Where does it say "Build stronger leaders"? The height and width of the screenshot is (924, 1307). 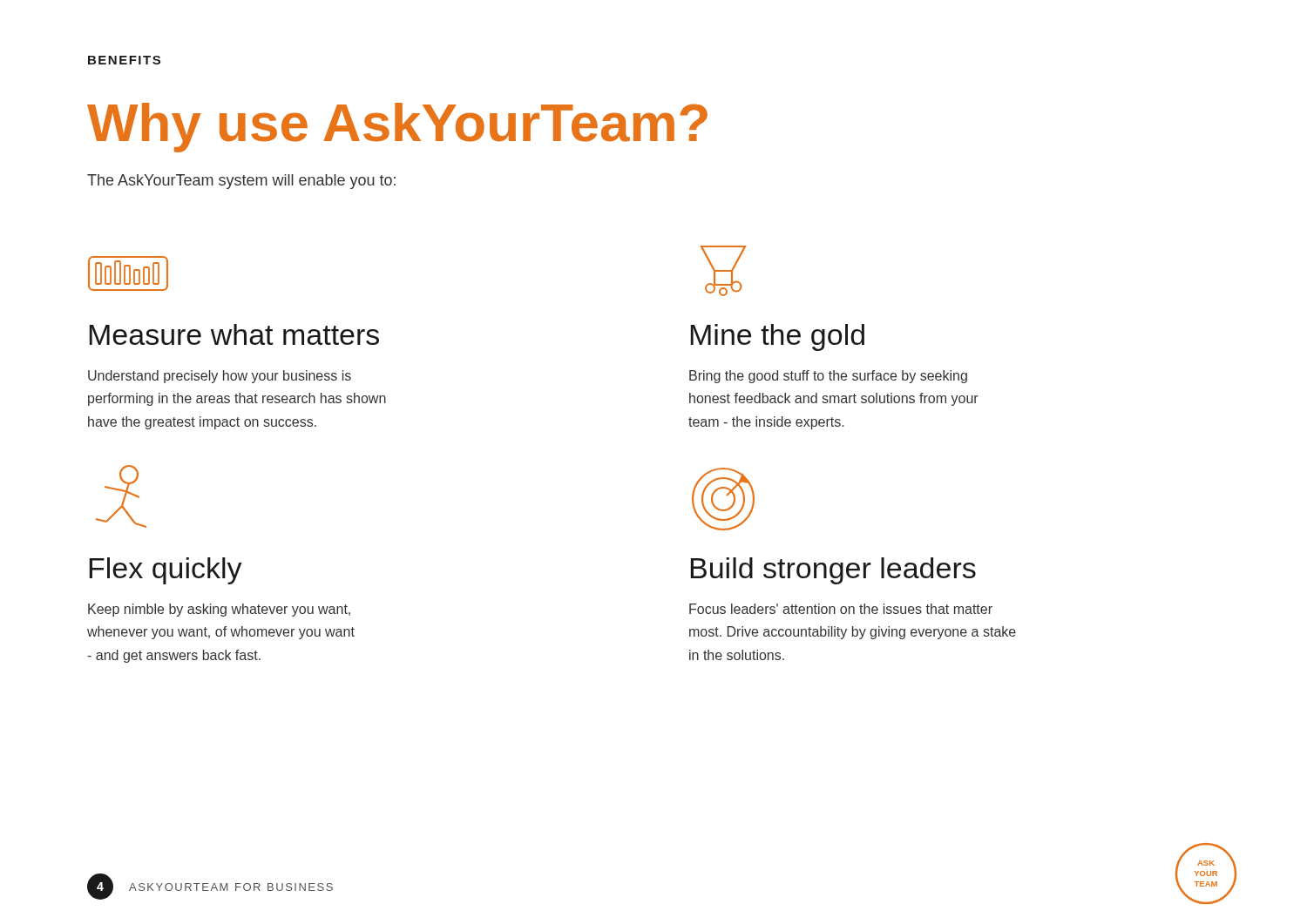click(832, 568)
